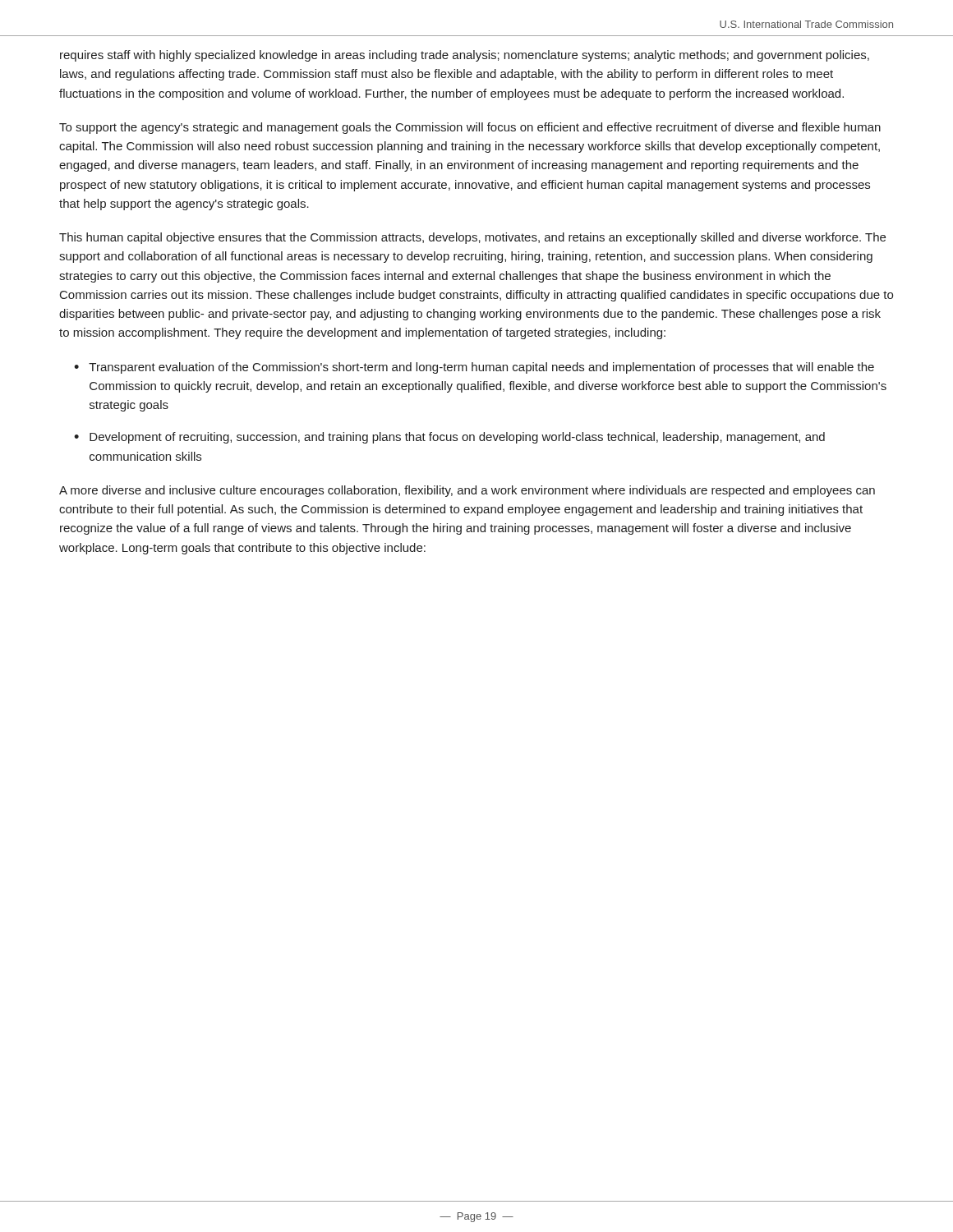The height and width of the screenshot is (1232, 953).
Task: Locate the text block containing "requires staff with"
Action: point(465,74)
